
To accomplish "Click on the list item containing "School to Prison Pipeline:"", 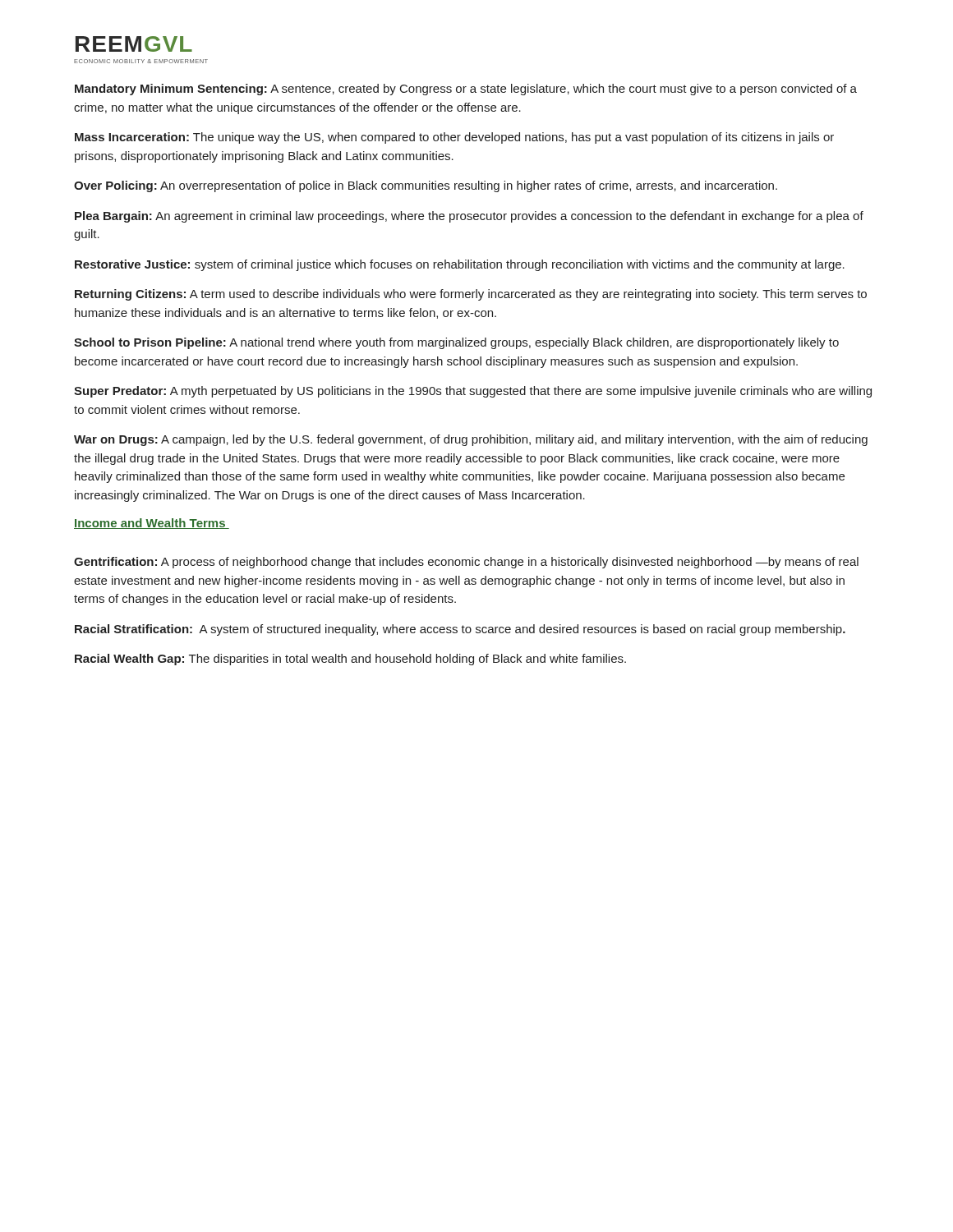I will (x=456, y=351).
